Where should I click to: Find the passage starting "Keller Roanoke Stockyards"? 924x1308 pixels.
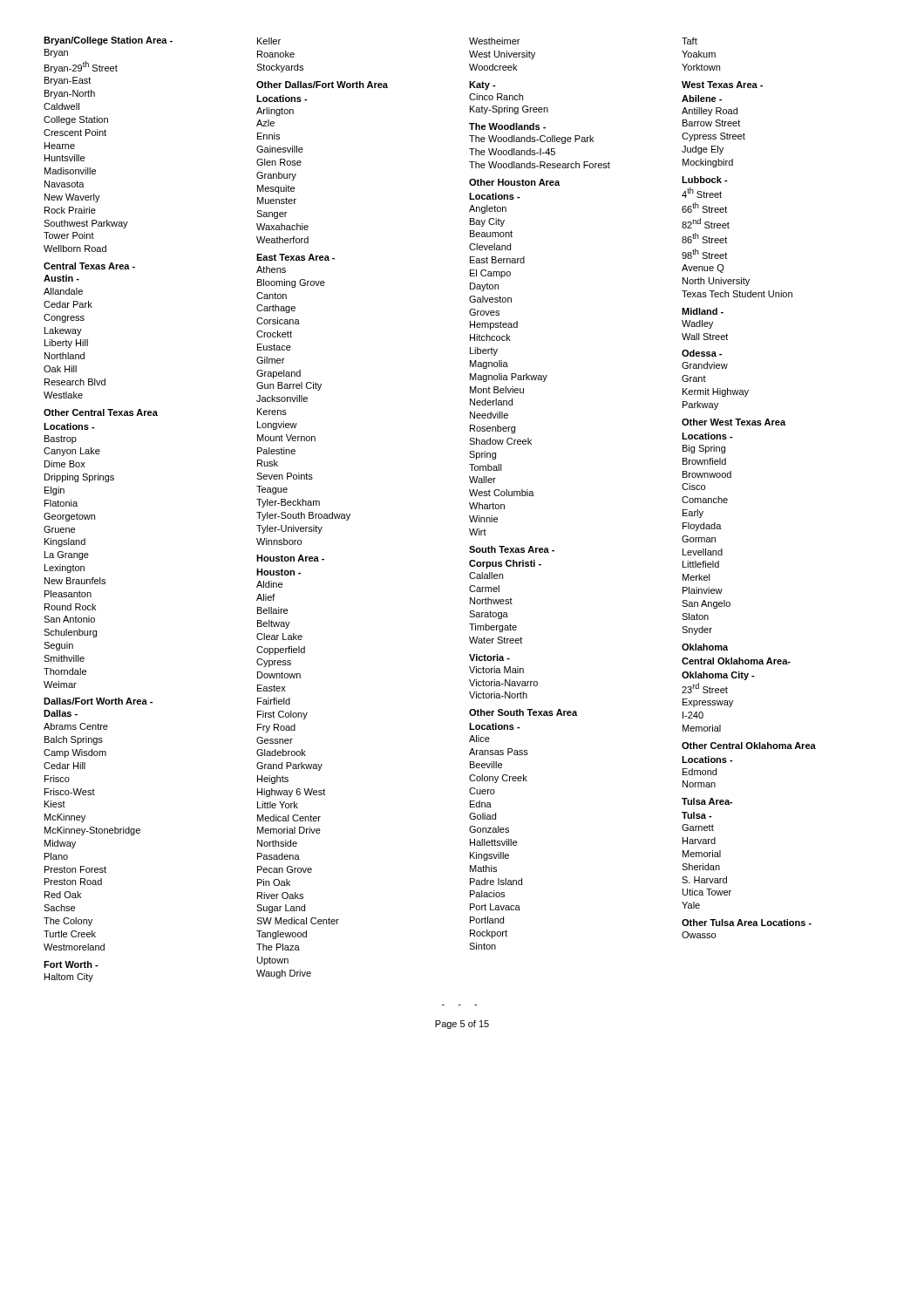[269, 41]
